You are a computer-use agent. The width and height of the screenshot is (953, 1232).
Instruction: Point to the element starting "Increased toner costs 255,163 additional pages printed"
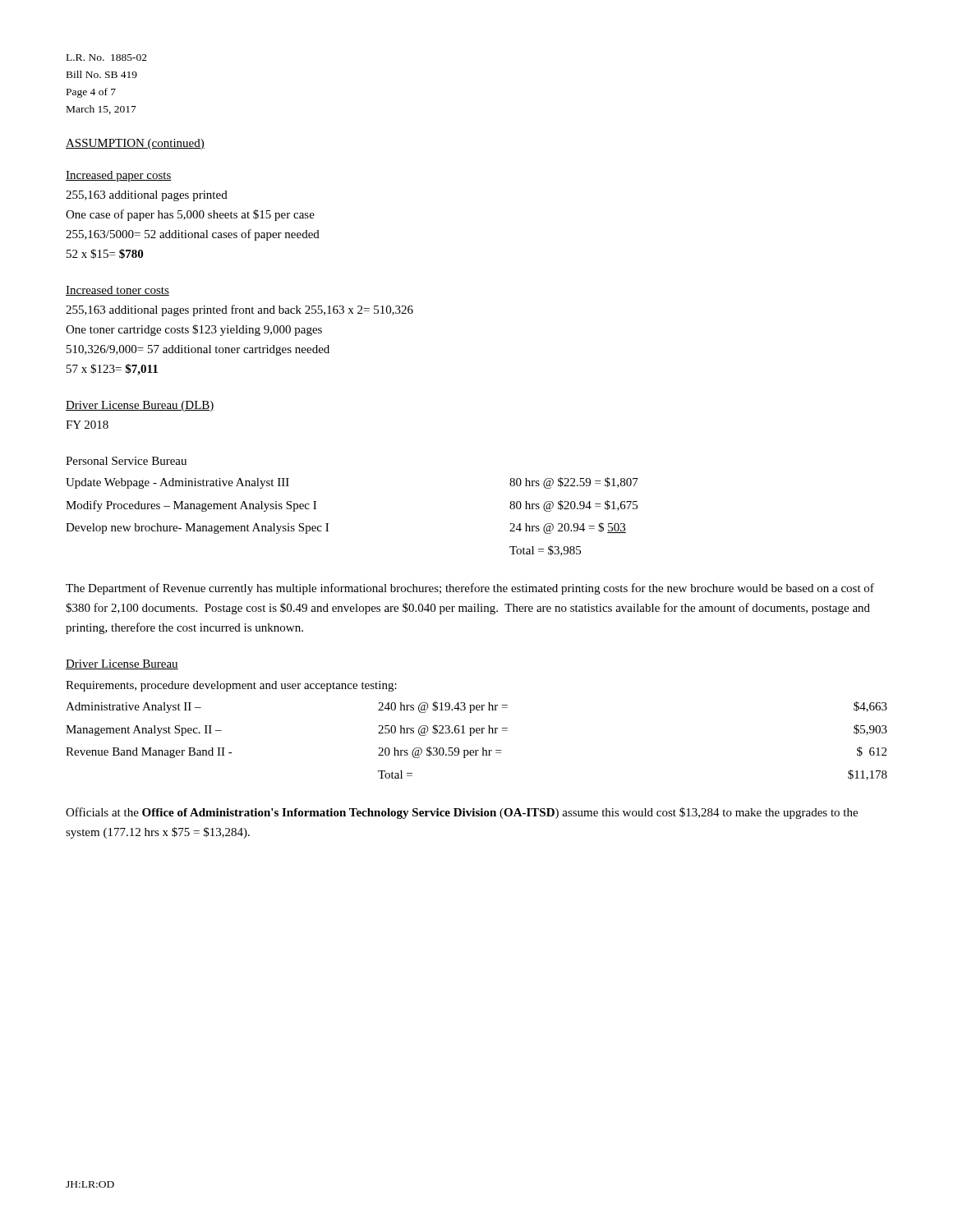tap(239, 329)
